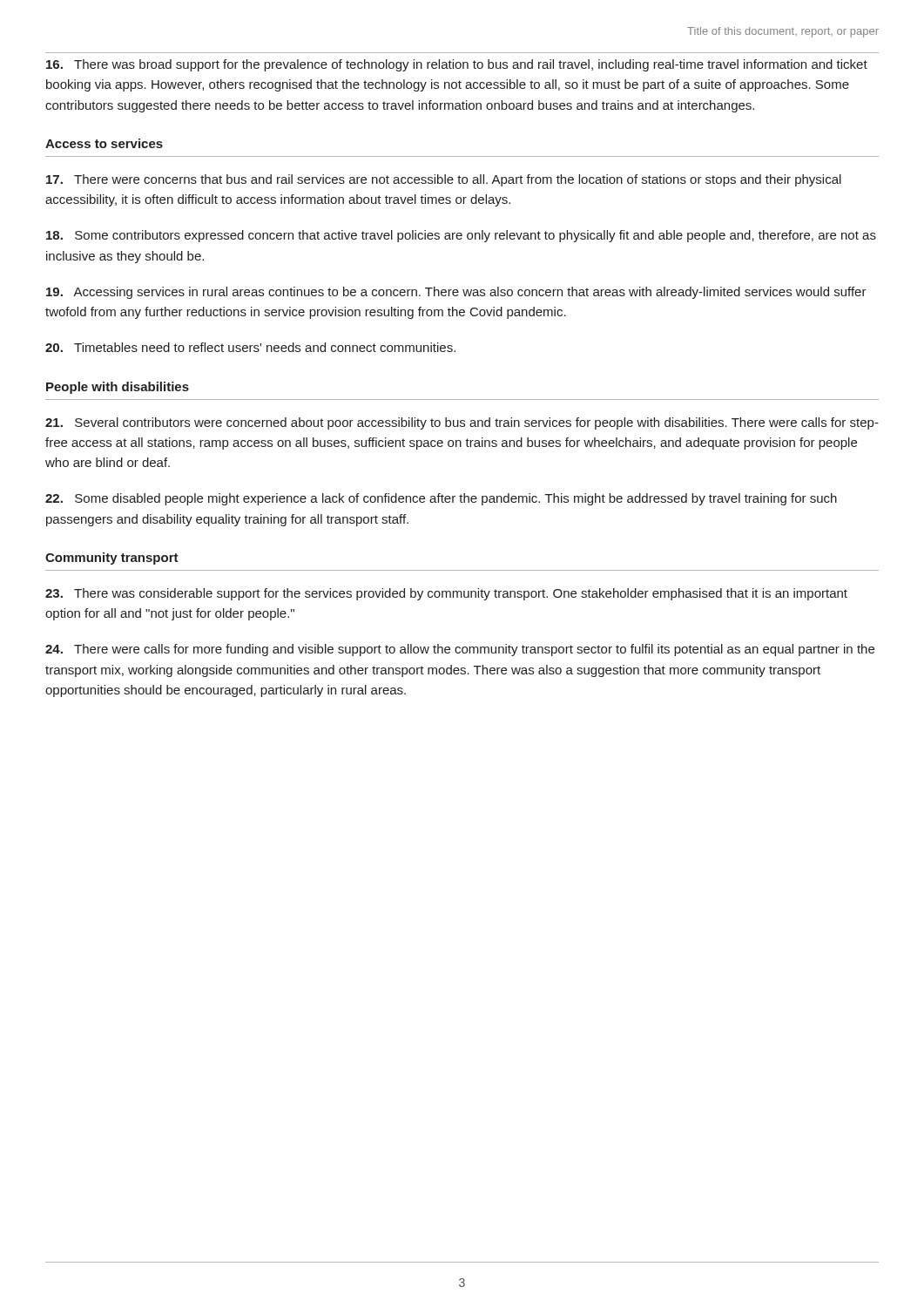Viewport: 924px width, 1307px height.
Task: Locate the section header that reads "People with disabilities"
Action: click(117, 386)
